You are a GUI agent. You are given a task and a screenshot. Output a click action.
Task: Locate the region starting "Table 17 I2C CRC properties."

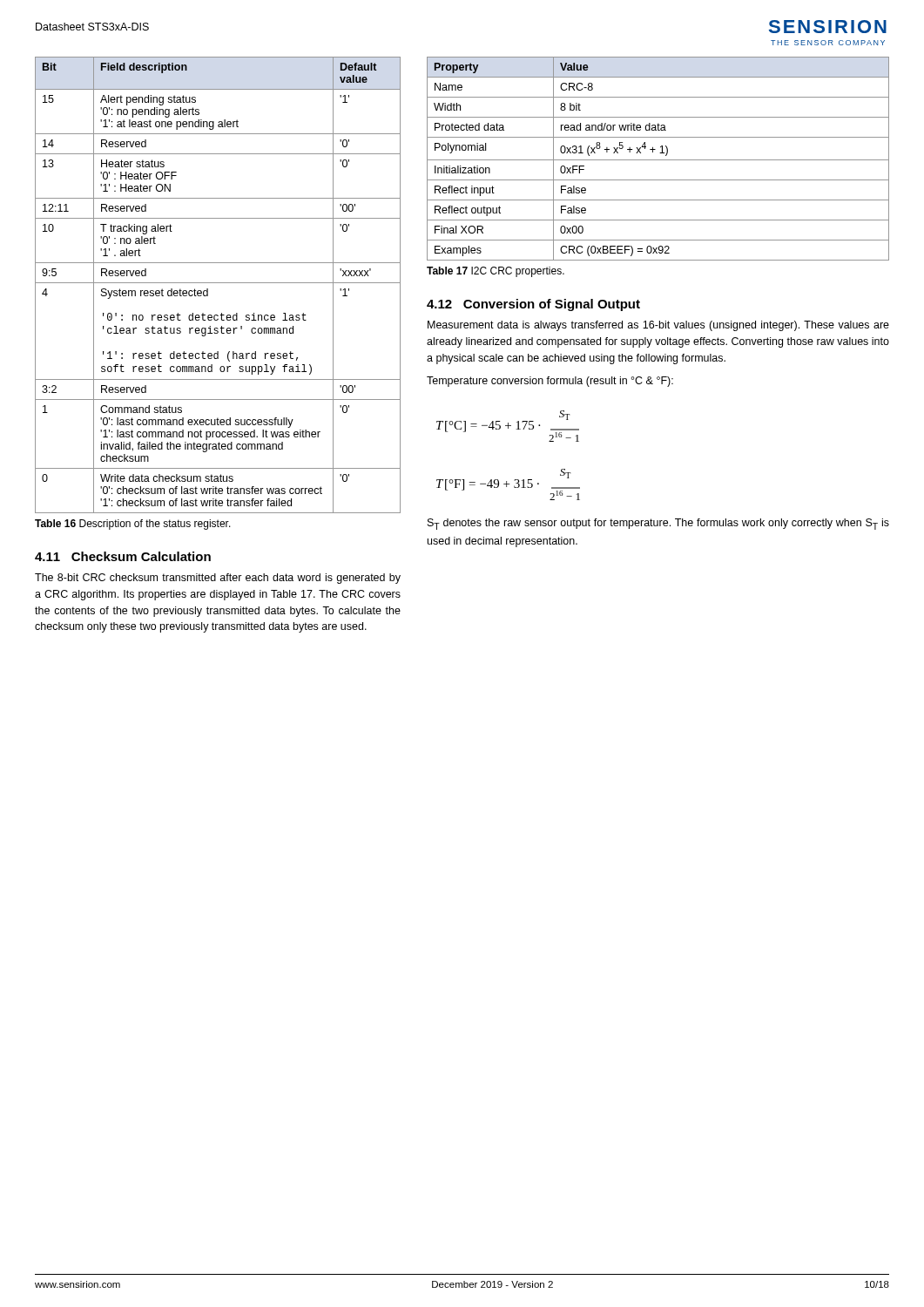(x=496, y=271)
